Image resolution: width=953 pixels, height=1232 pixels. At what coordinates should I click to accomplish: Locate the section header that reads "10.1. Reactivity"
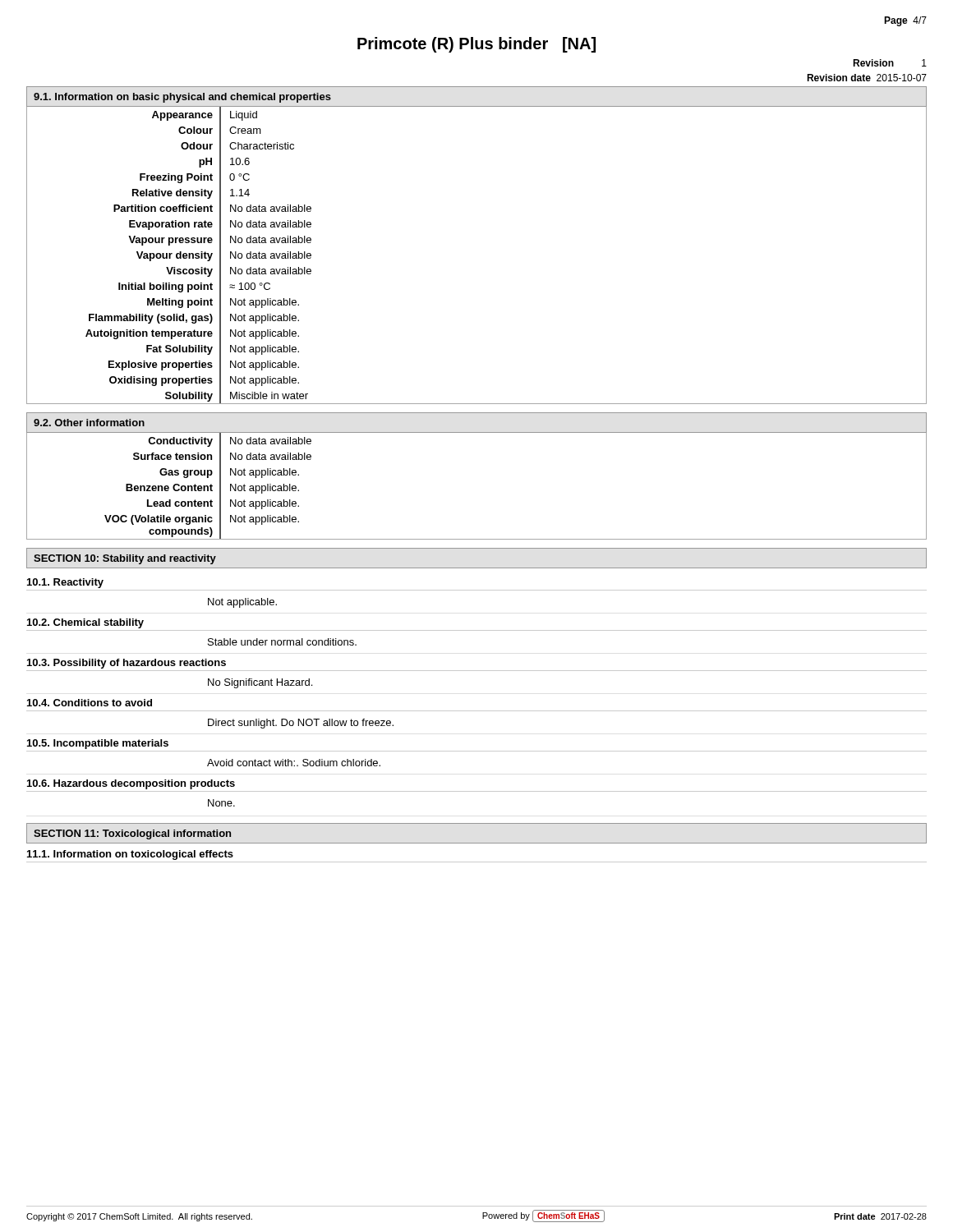coord(65,582)
